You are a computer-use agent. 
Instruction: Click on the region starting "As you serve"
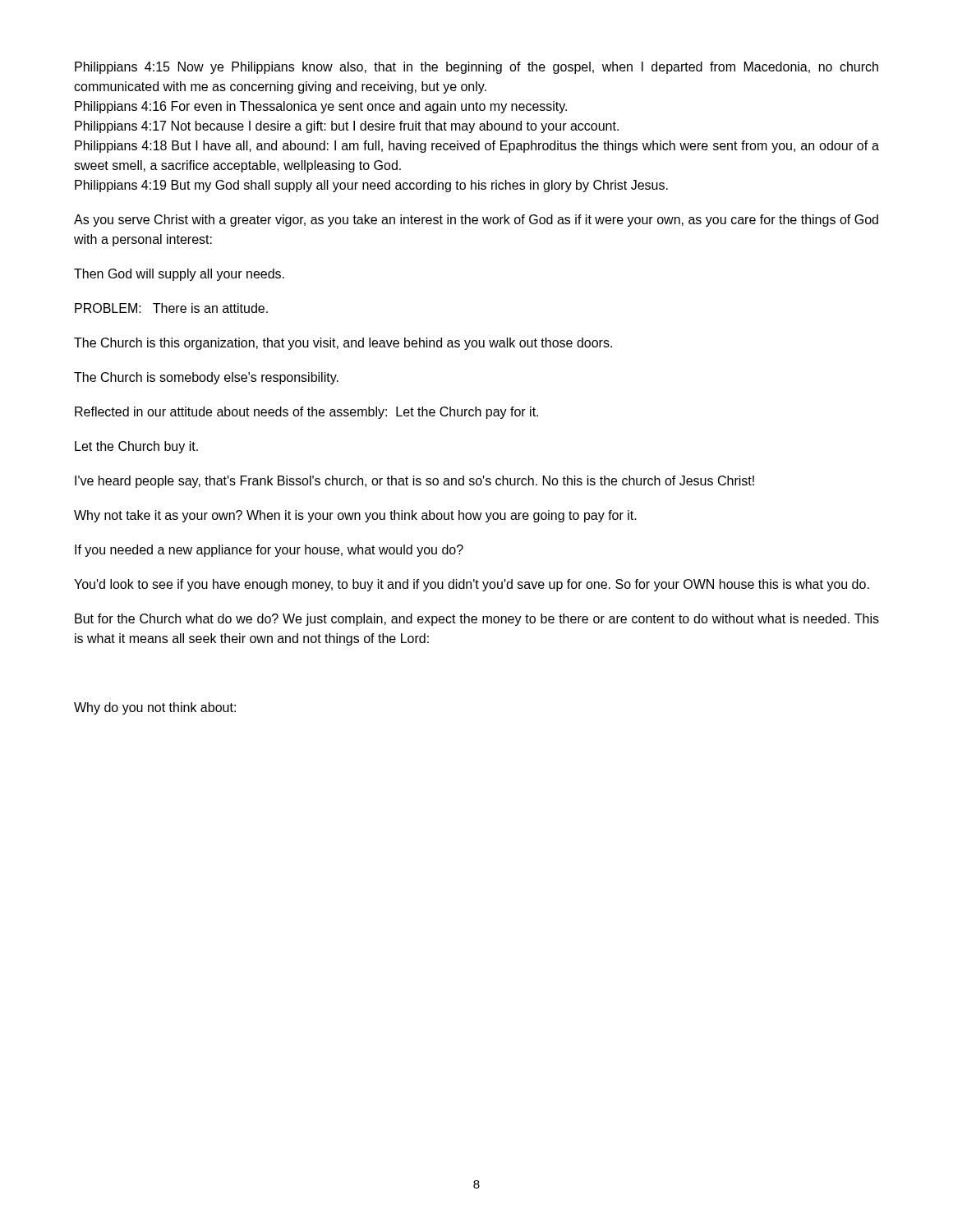476,230
